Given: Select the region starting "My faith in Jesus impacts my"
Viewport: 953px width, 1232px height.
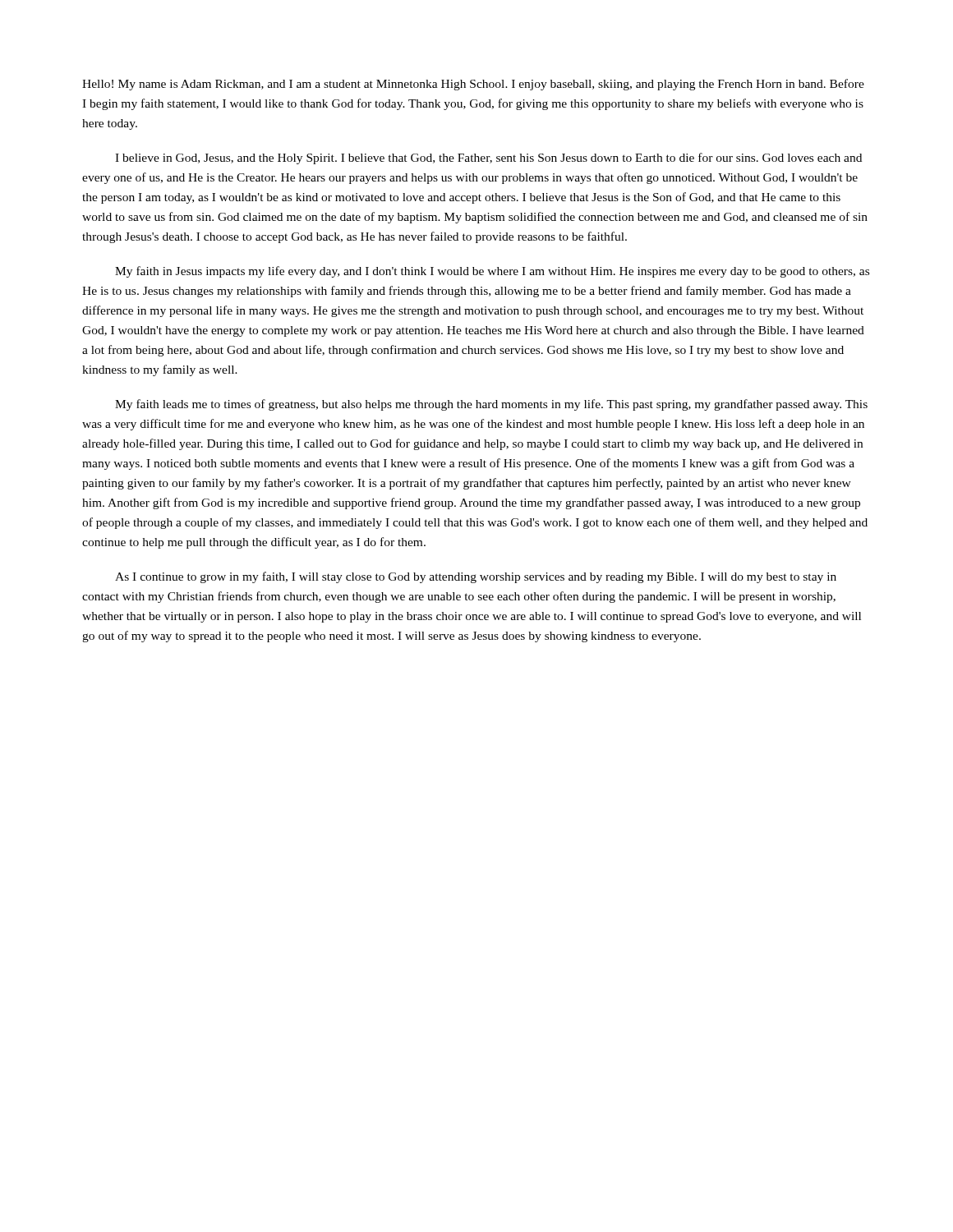Looking at the screenshot, I should [476, 320].
